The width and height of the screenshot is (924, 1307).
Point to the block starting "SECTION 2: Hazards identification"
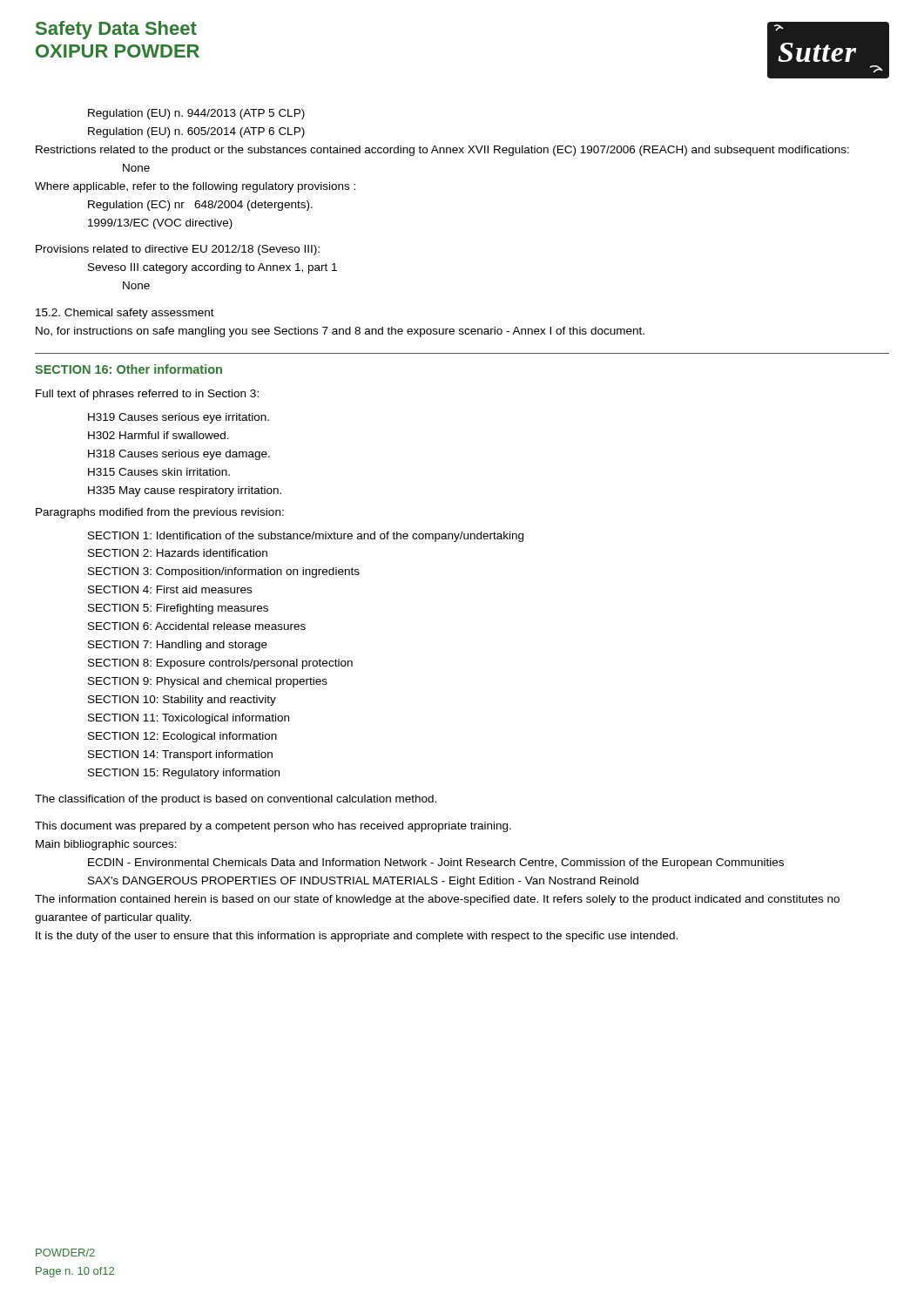178,553
